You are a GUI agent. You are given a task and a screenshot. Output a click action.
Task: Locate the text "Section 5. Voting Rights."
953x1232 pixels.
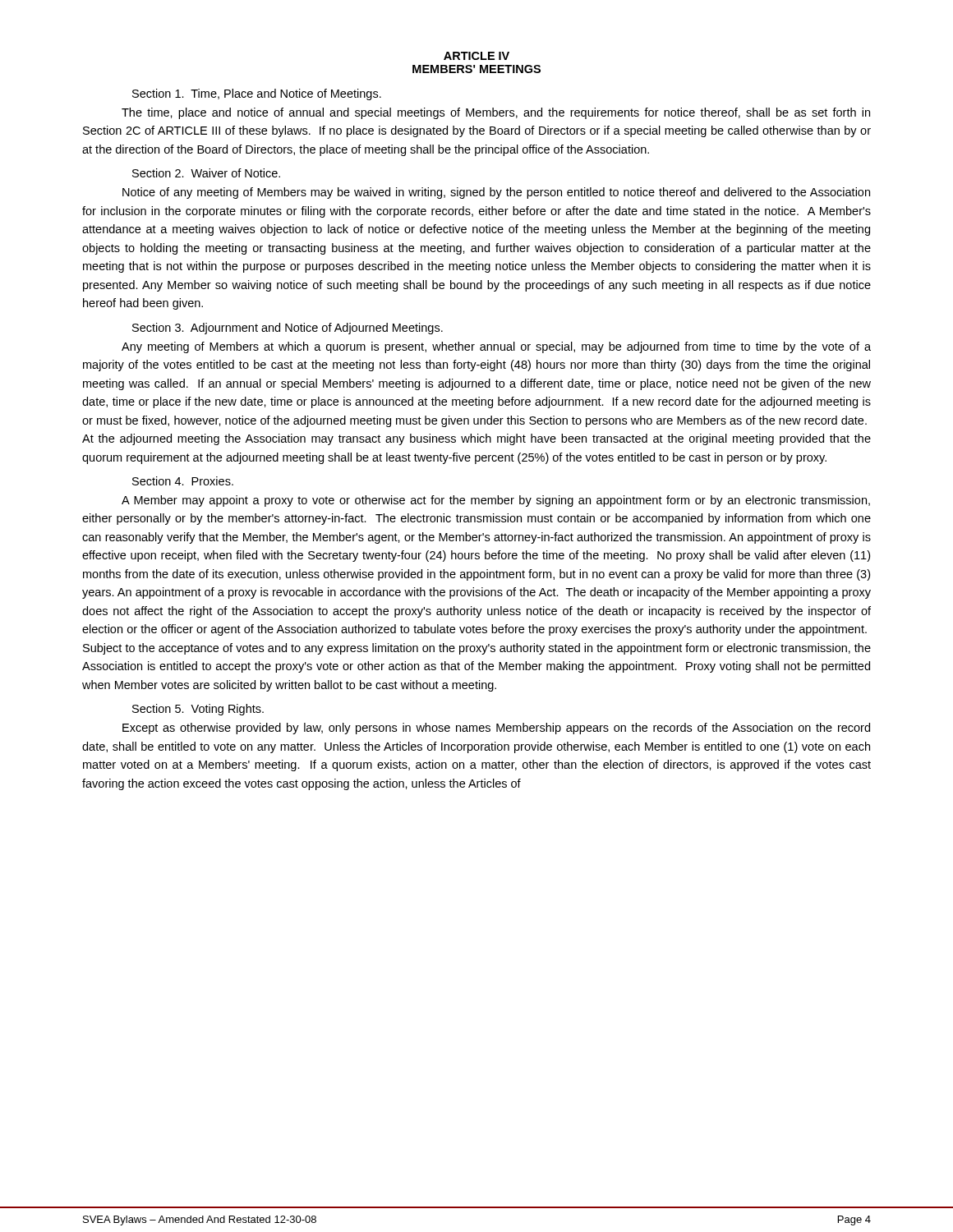coord(198,709)
